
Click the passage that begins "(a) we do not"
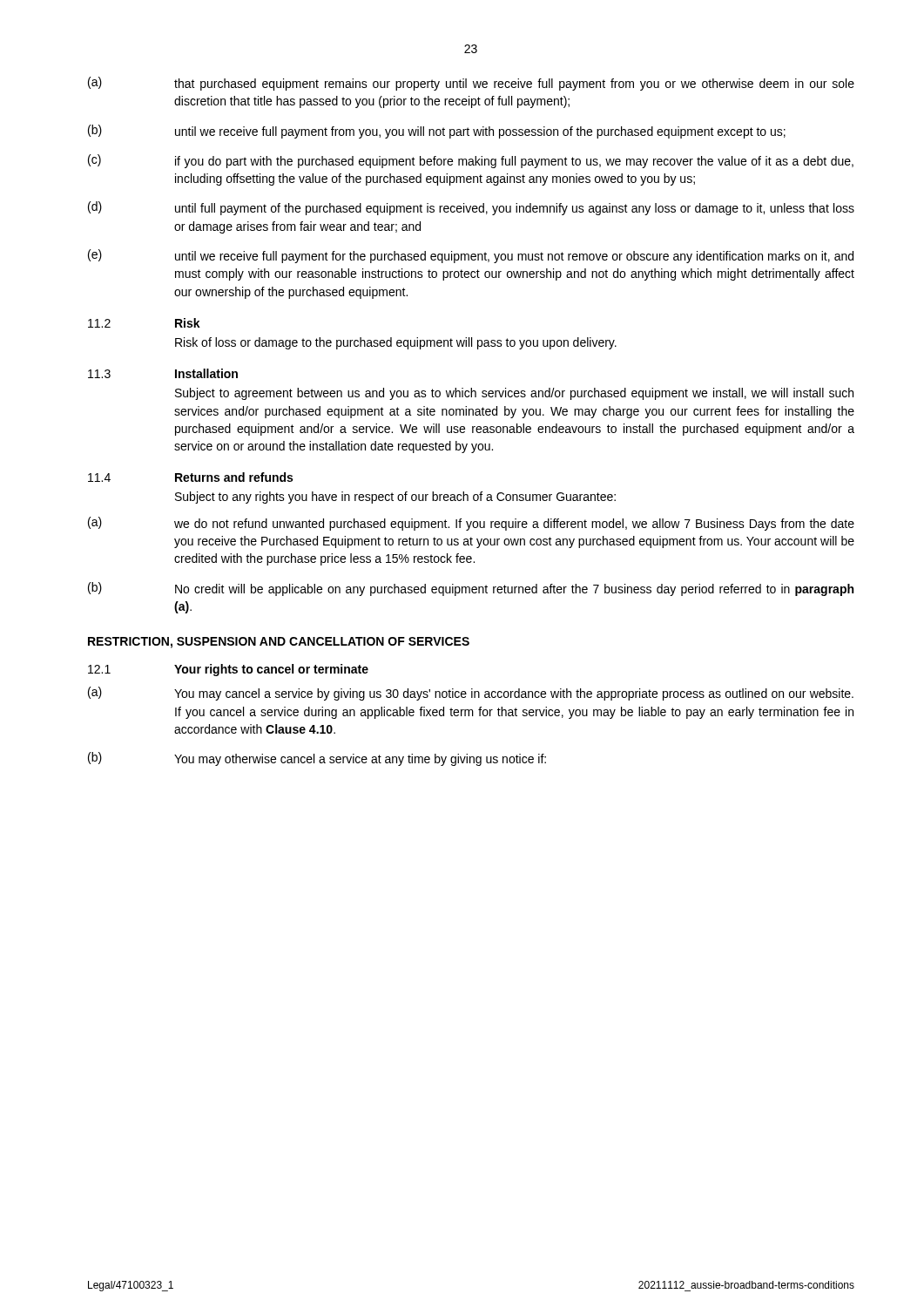point(471,541)
